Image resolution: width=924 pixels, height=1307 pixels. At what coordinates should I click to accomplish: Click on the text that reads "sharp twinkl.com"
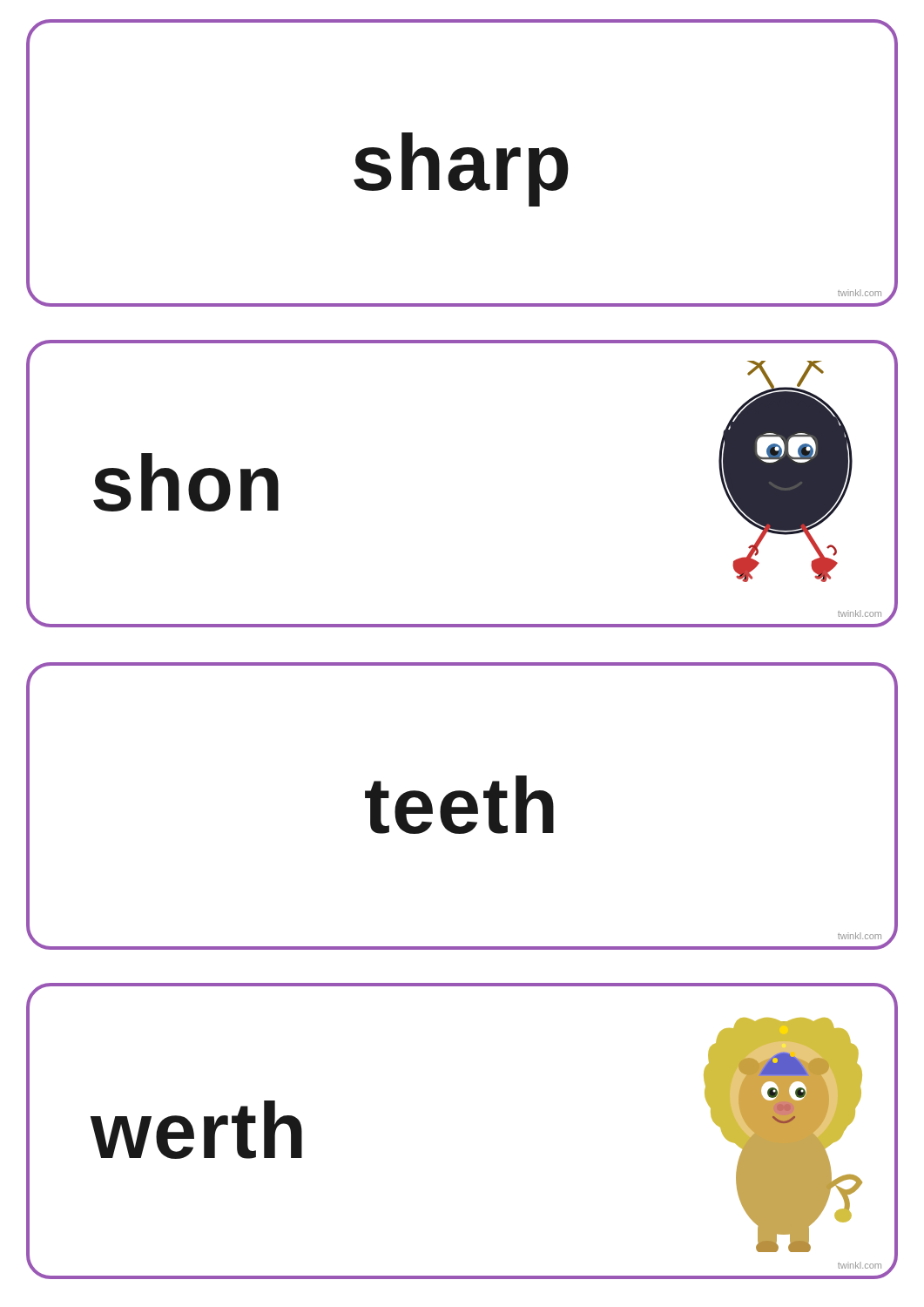[x=461, y=169]
